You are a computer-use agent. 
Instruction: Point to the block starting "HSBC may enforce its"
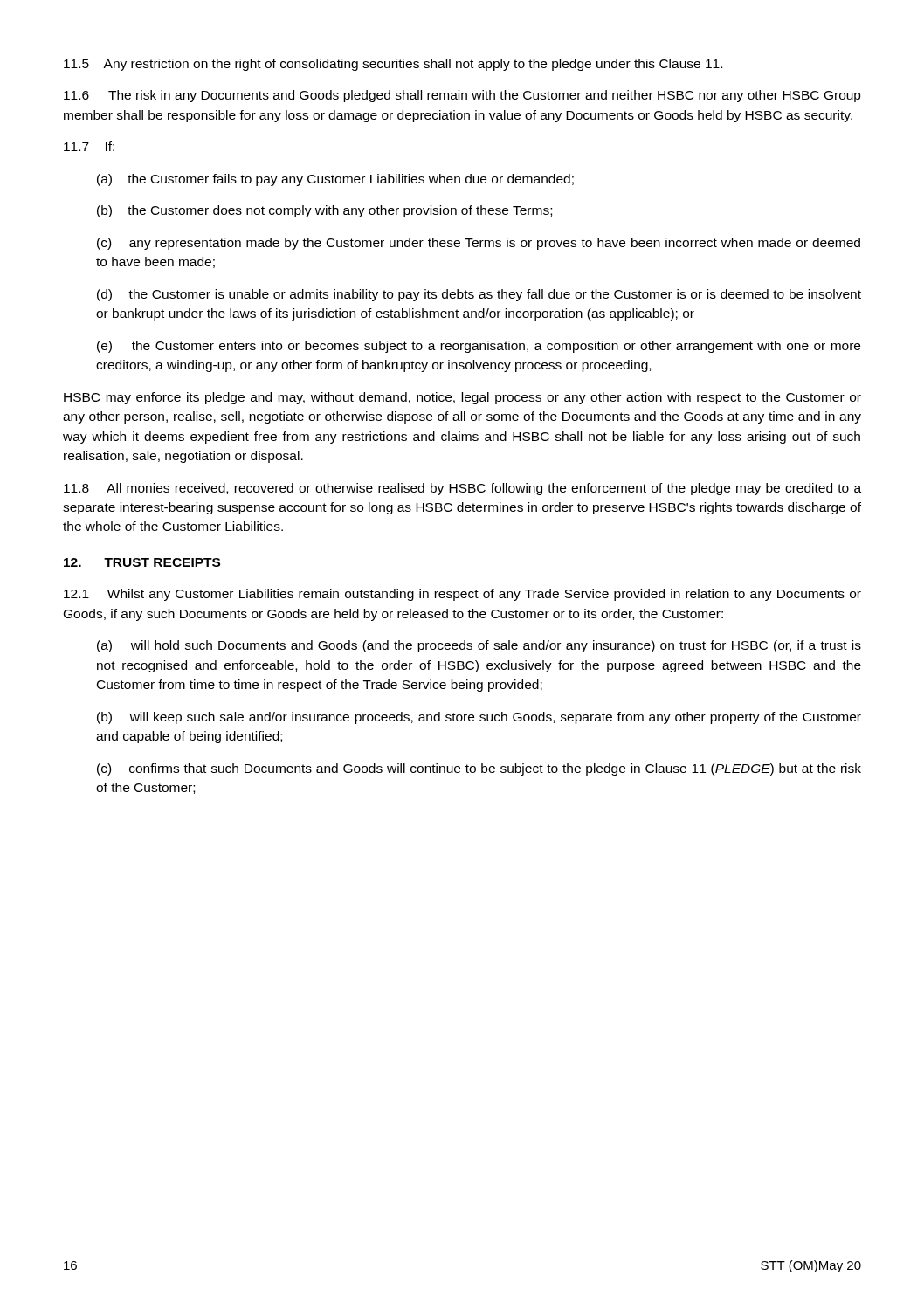(x=462, y=426)
